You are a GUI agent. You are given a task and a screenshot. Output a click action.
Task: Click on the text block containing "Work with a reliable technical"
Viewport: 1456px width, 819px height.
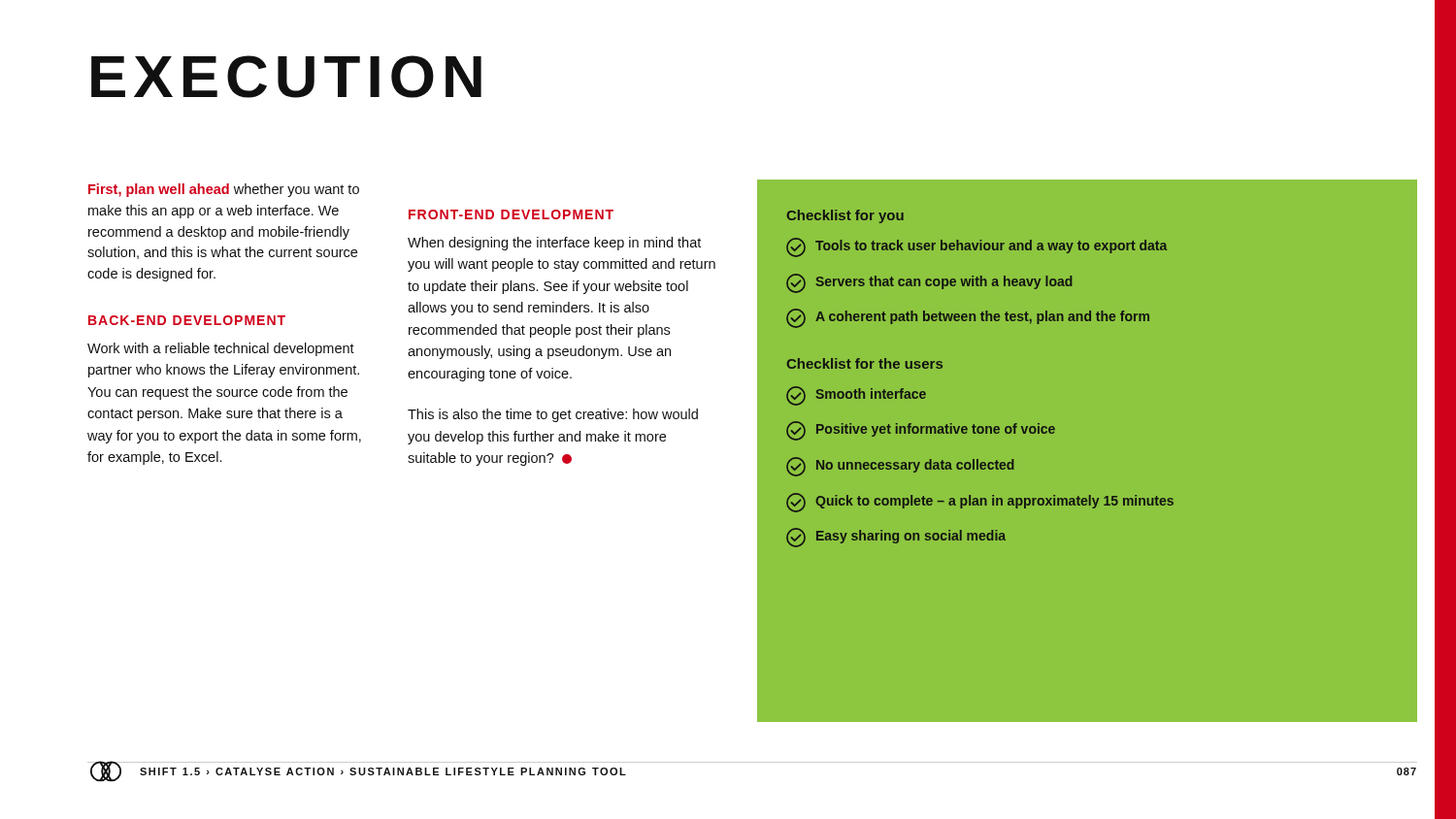coord(225,403)
